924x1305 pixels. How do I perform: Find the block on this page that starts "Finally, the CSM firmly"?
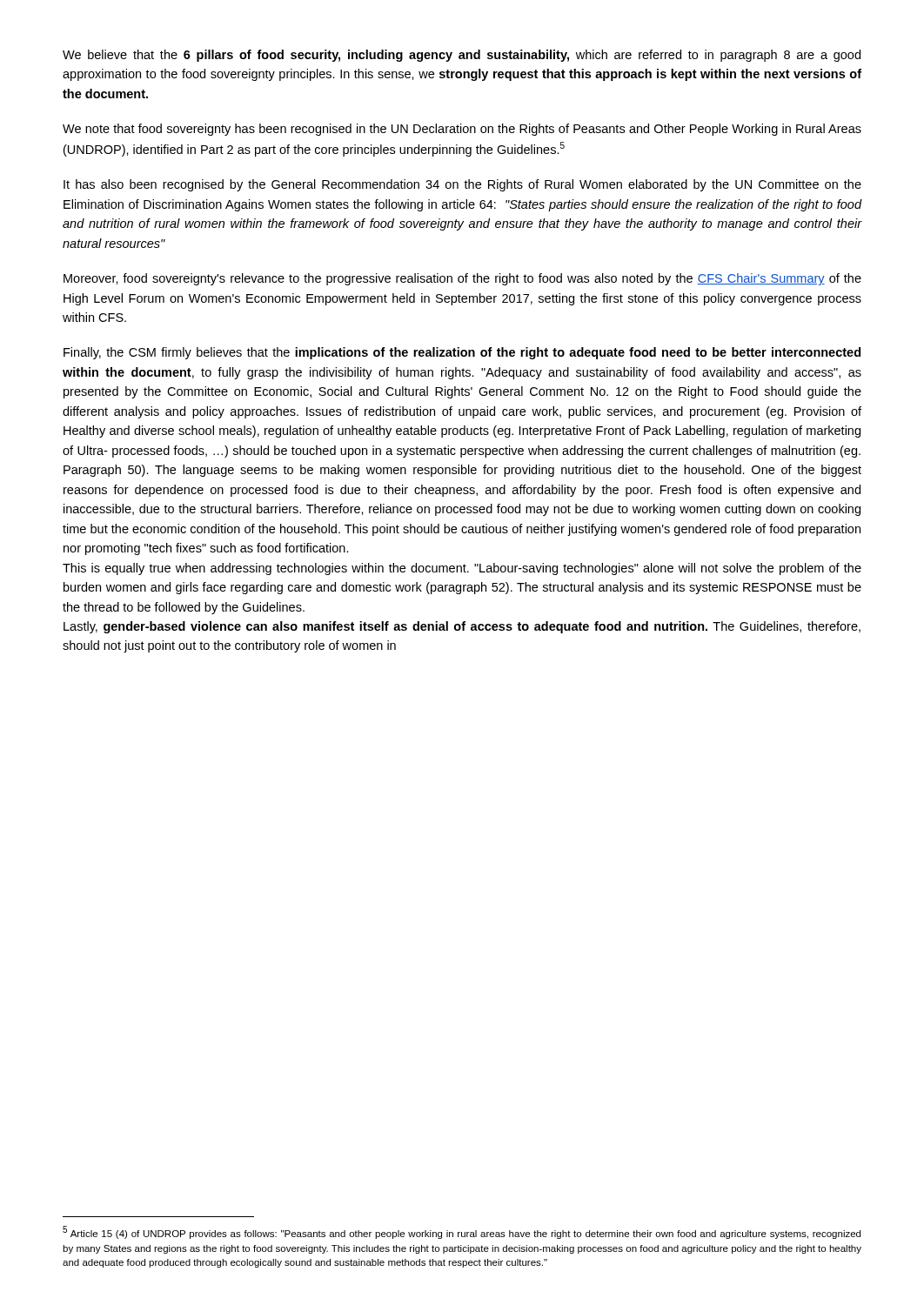(x=462, y=499)
